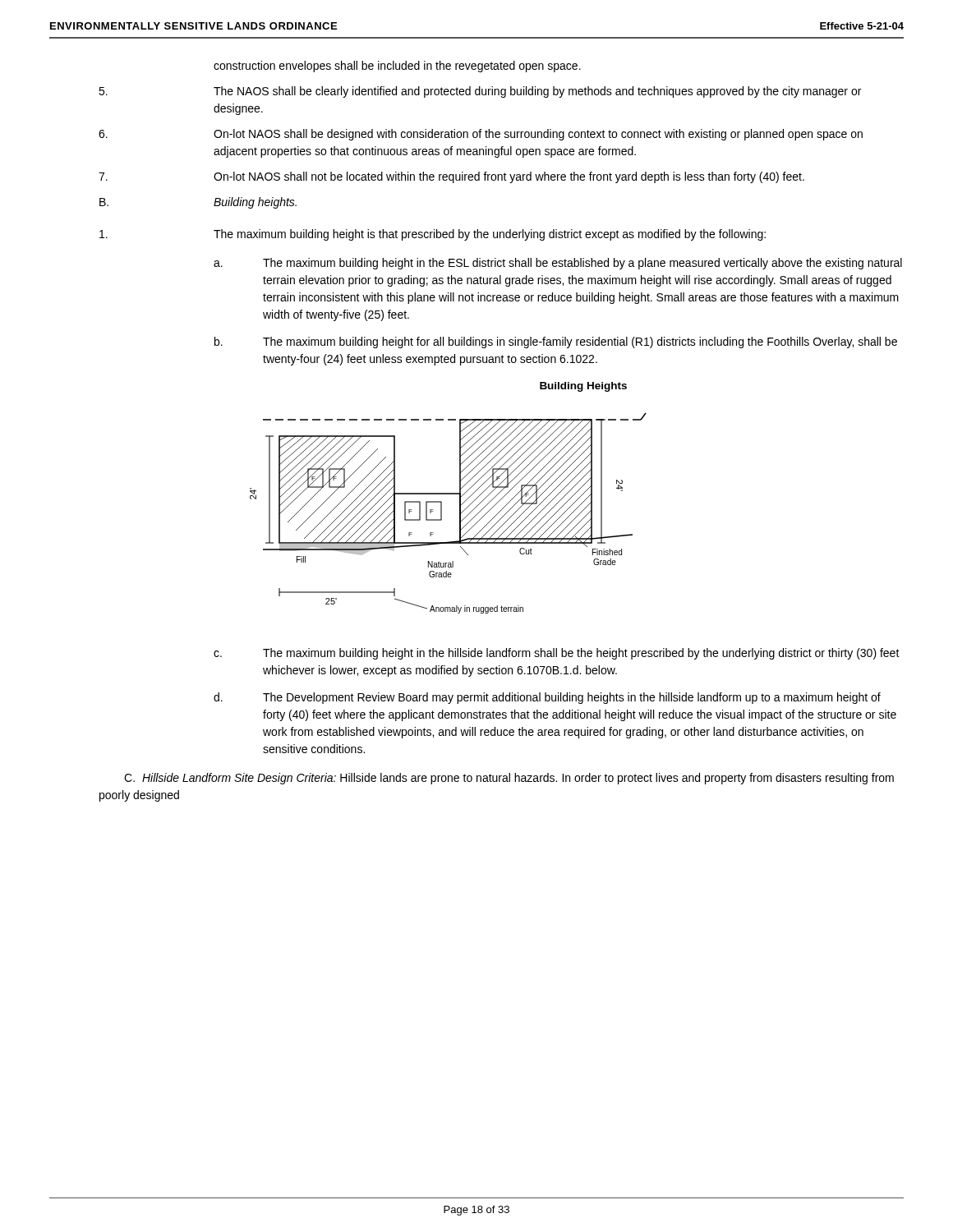Locate the engineering diagram

pyautogui.click(x=559, y=514)
